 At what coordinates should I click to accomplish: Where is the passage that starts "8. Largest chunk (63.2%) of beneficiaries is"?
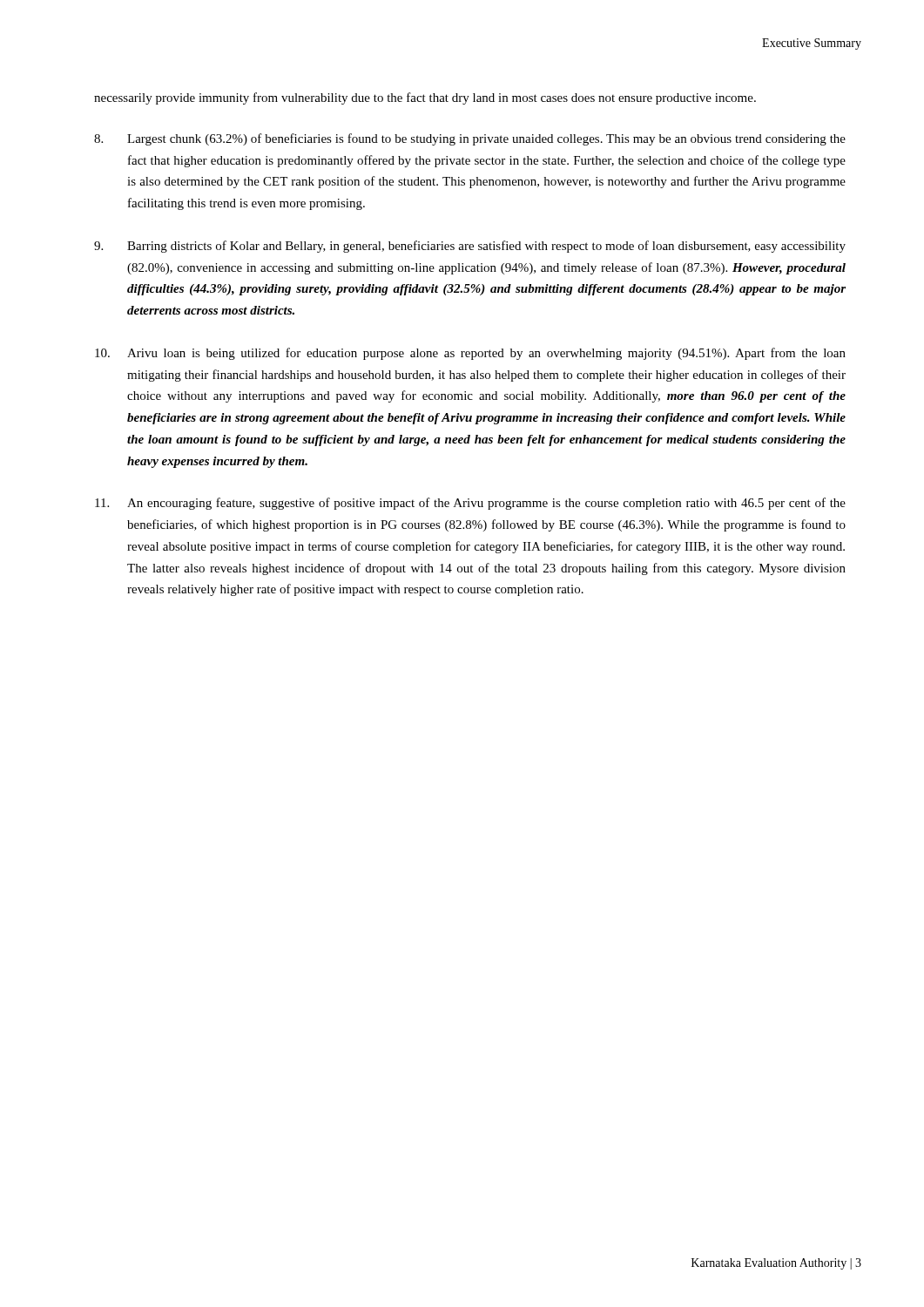point(470,171)
